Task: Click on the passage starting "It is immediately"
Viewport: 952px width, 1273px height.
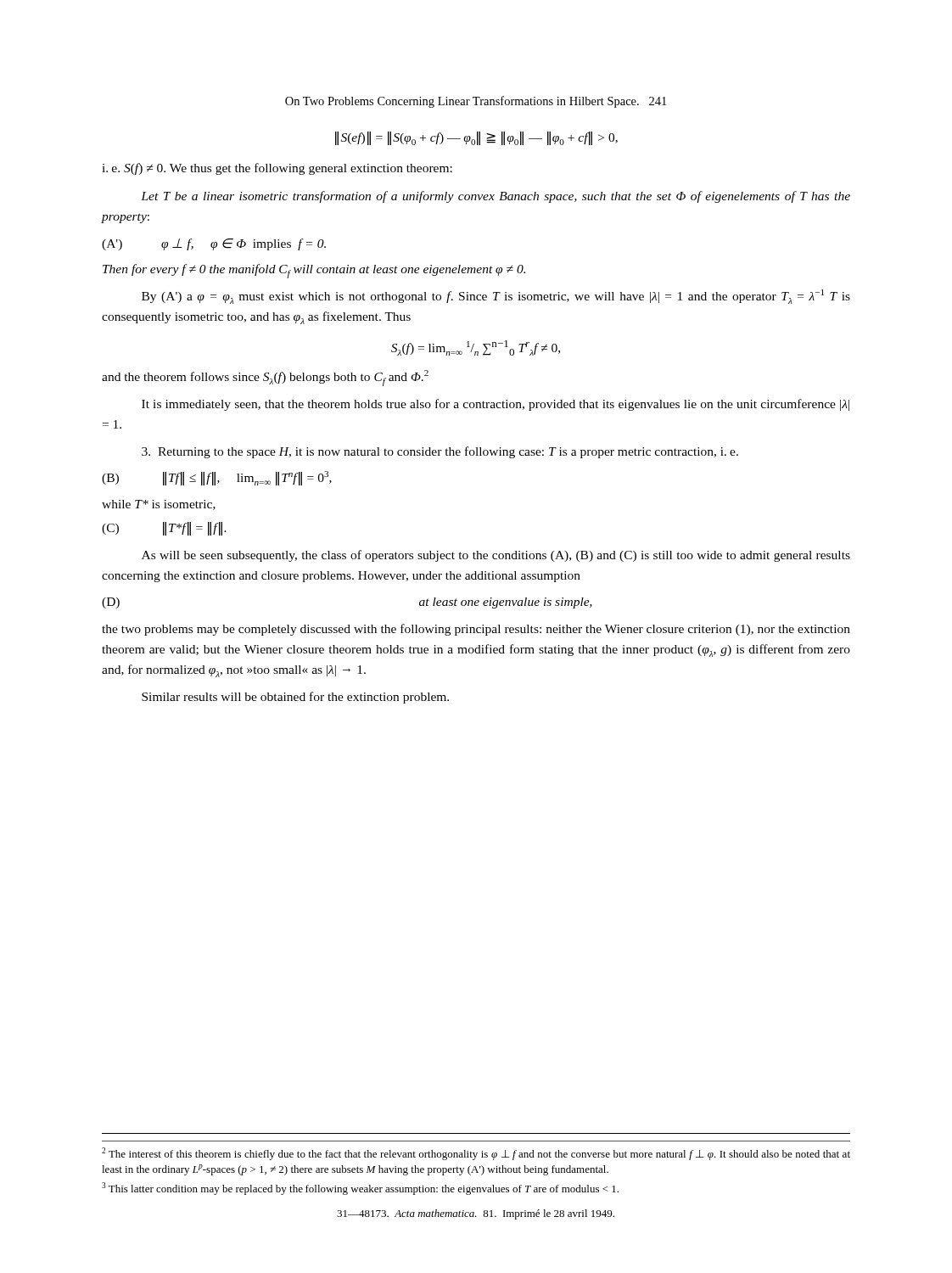Action: tap(476, 414)
